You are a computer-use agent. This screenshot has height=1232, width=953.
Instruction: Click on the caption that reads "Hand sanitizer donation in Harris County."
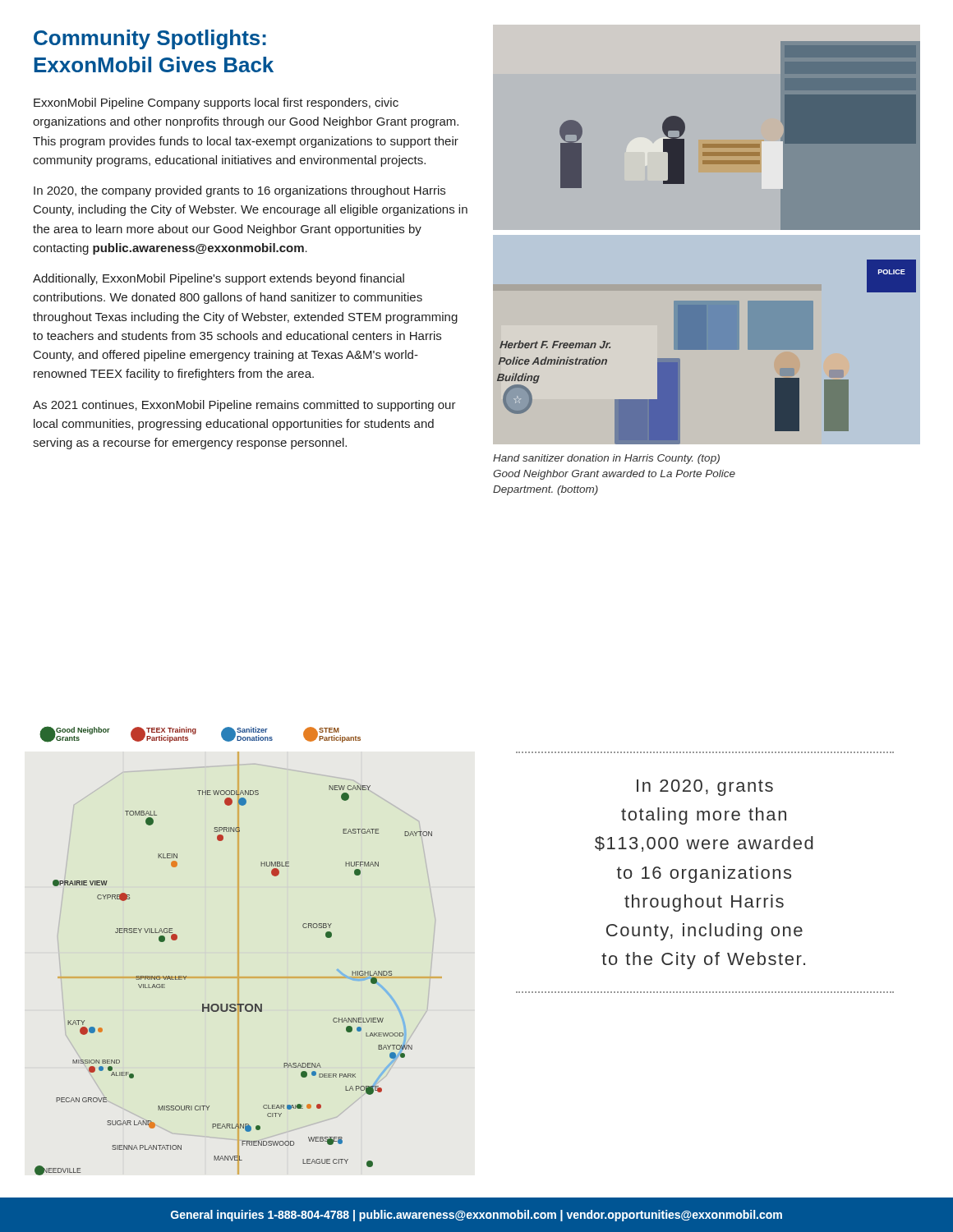pos(614,473)
